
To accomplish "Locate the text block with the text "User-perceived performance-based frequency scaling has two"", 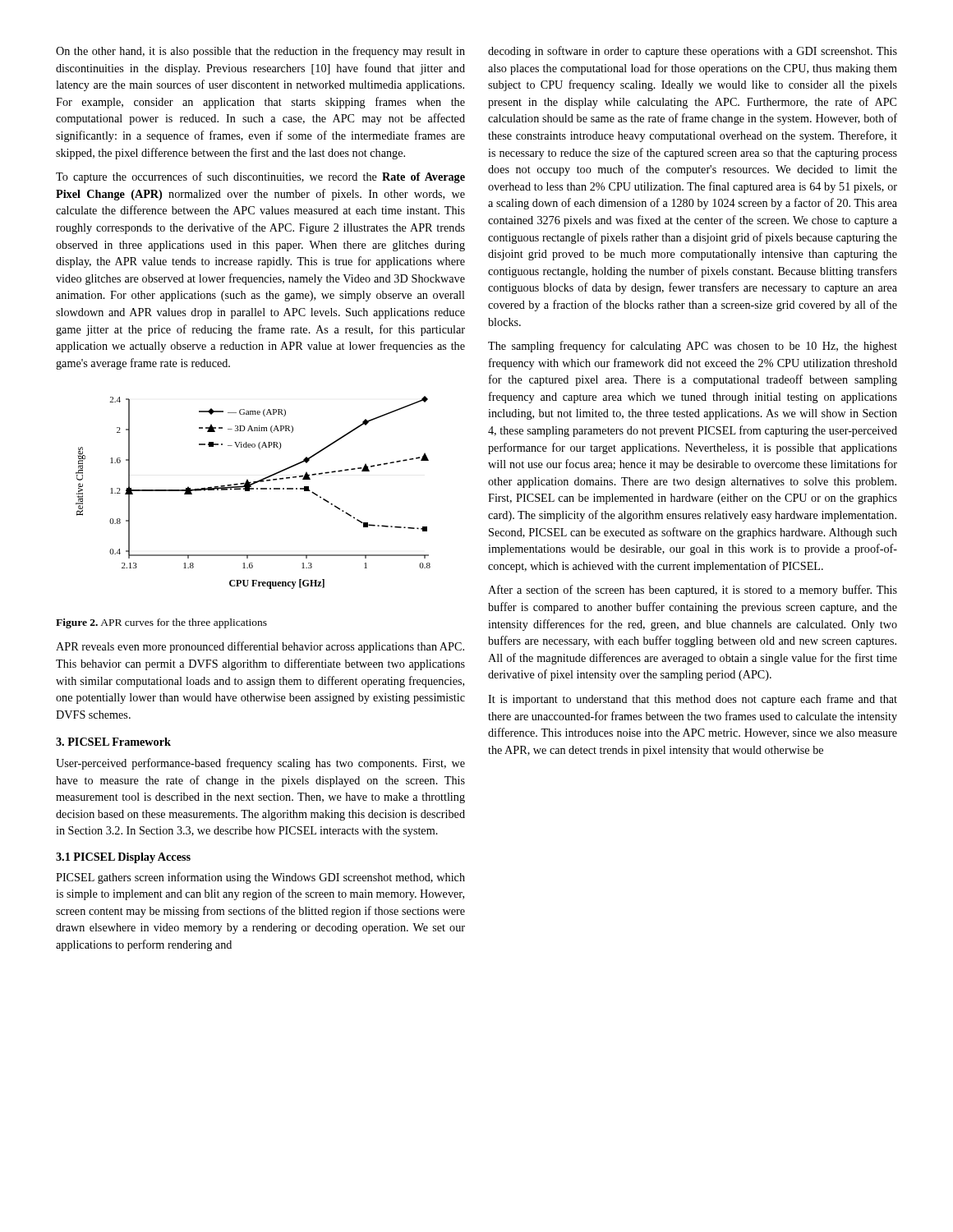I will [260, 797].
